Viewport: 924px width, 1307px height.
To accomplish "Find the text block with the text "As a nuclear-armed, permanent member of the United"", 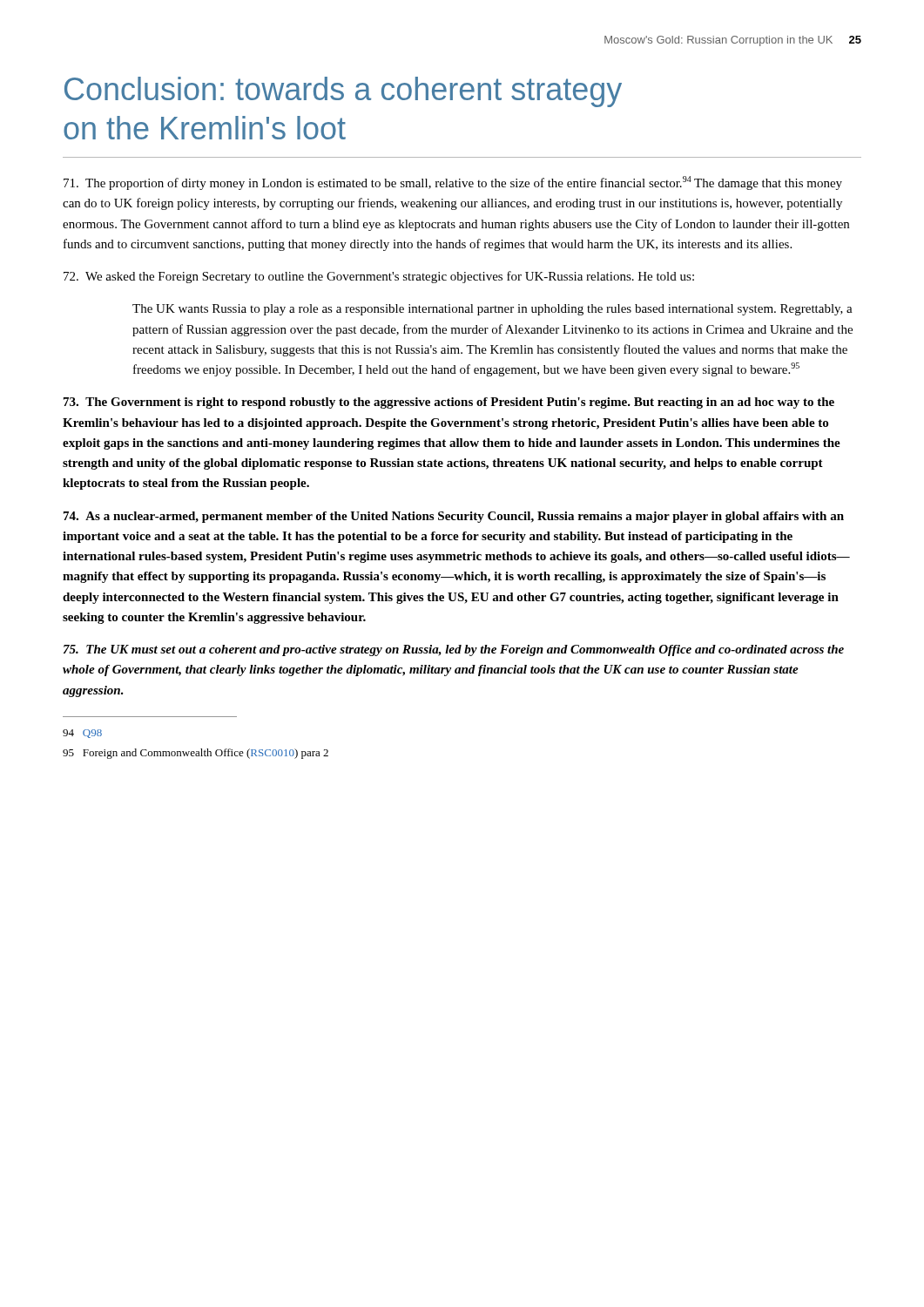I will click(456, 566).
